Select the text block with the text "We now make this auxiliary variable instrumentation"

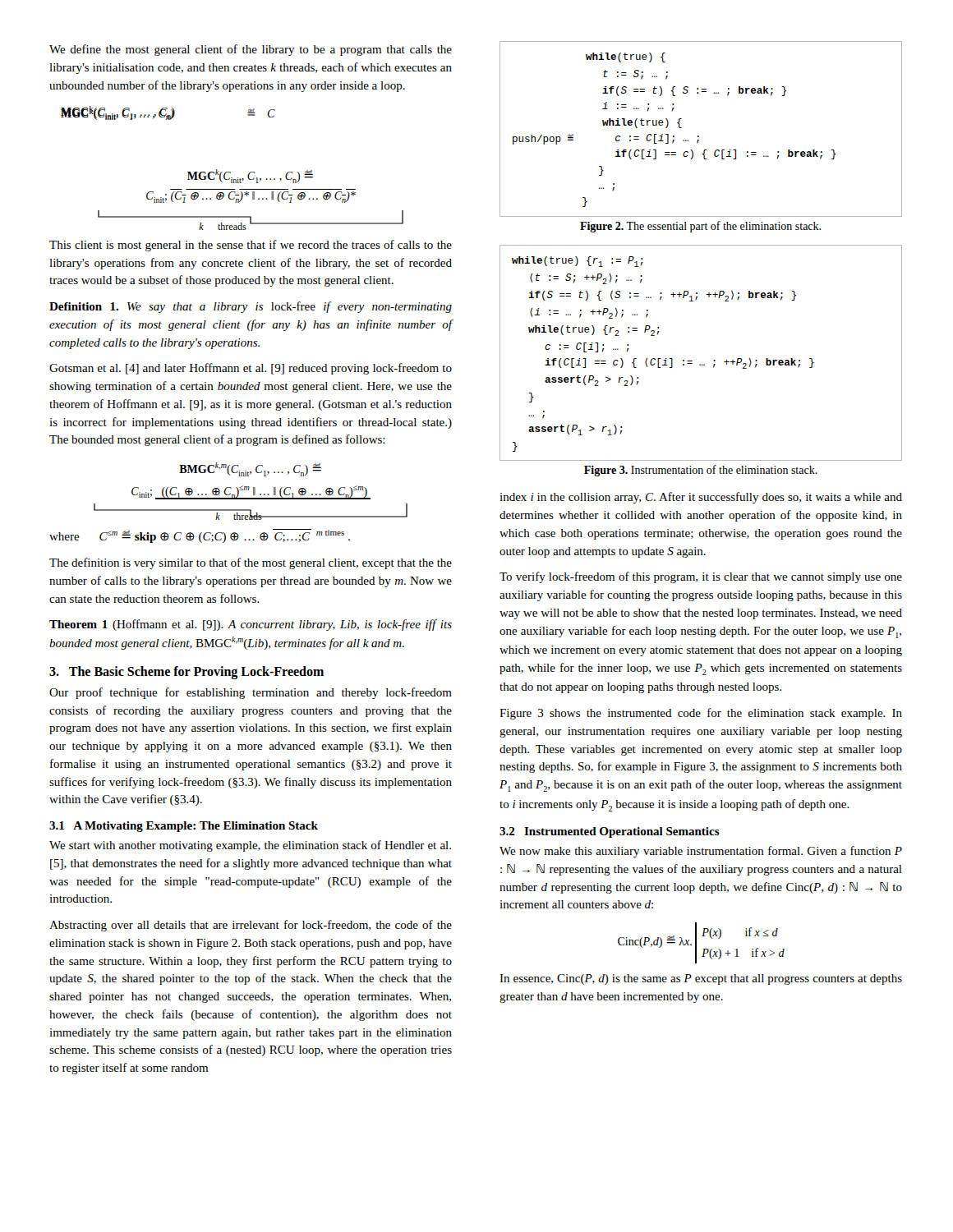[x=701, y=878]
